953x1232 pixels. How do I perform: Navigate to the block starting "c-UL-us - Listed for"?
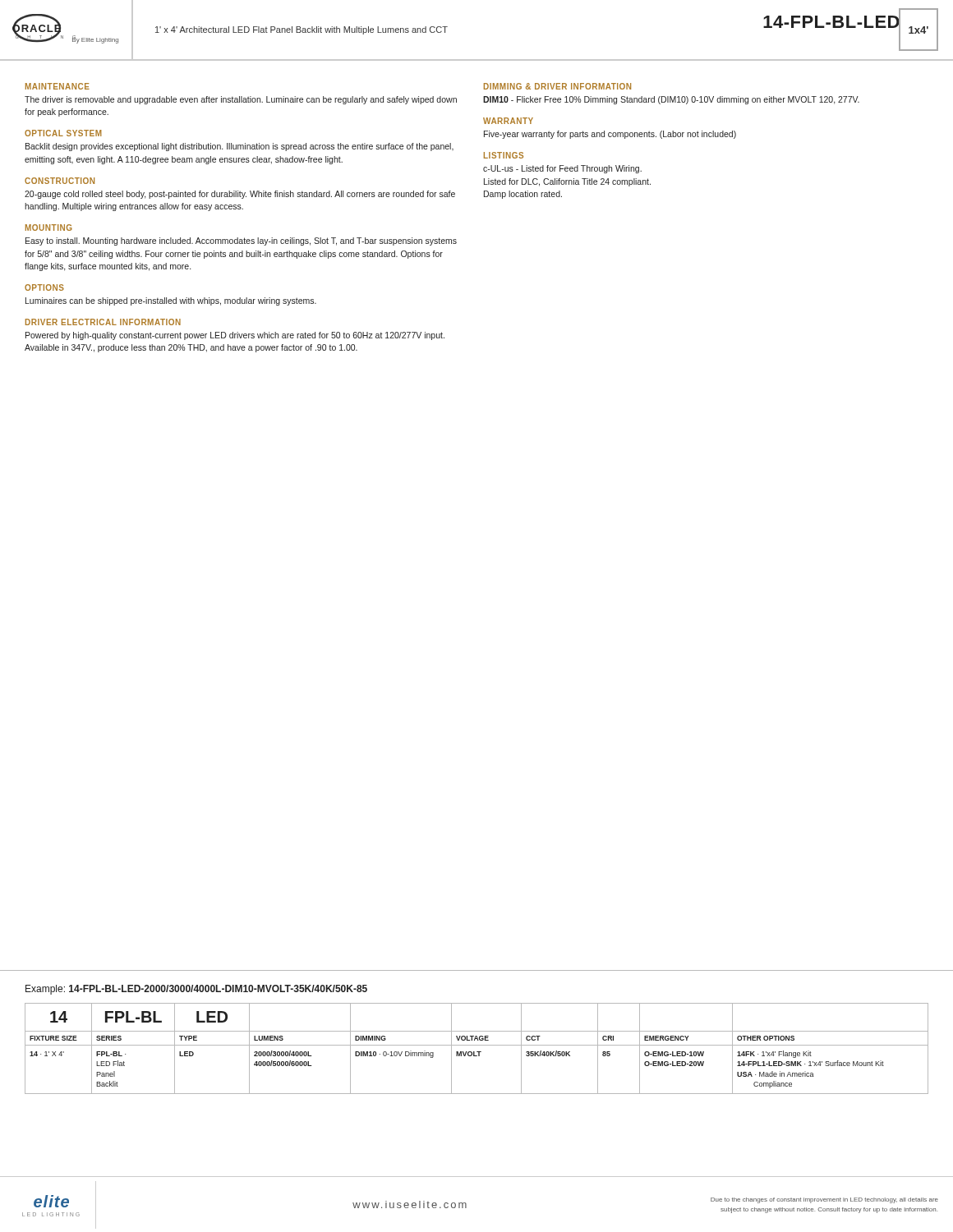[x=567, y=181]
